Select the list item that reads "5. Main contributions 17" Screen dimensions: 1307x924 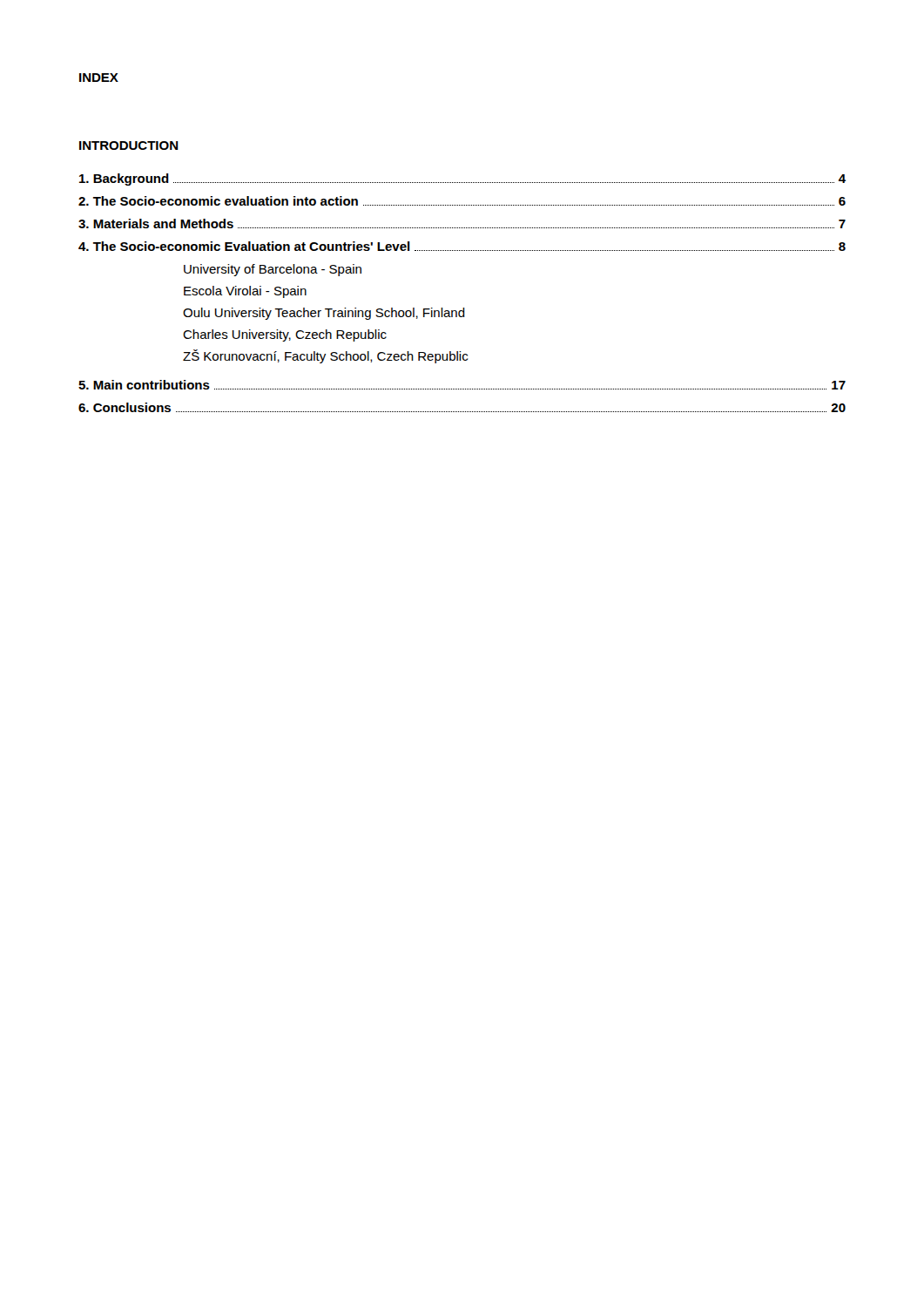click(x=462, y=385)
